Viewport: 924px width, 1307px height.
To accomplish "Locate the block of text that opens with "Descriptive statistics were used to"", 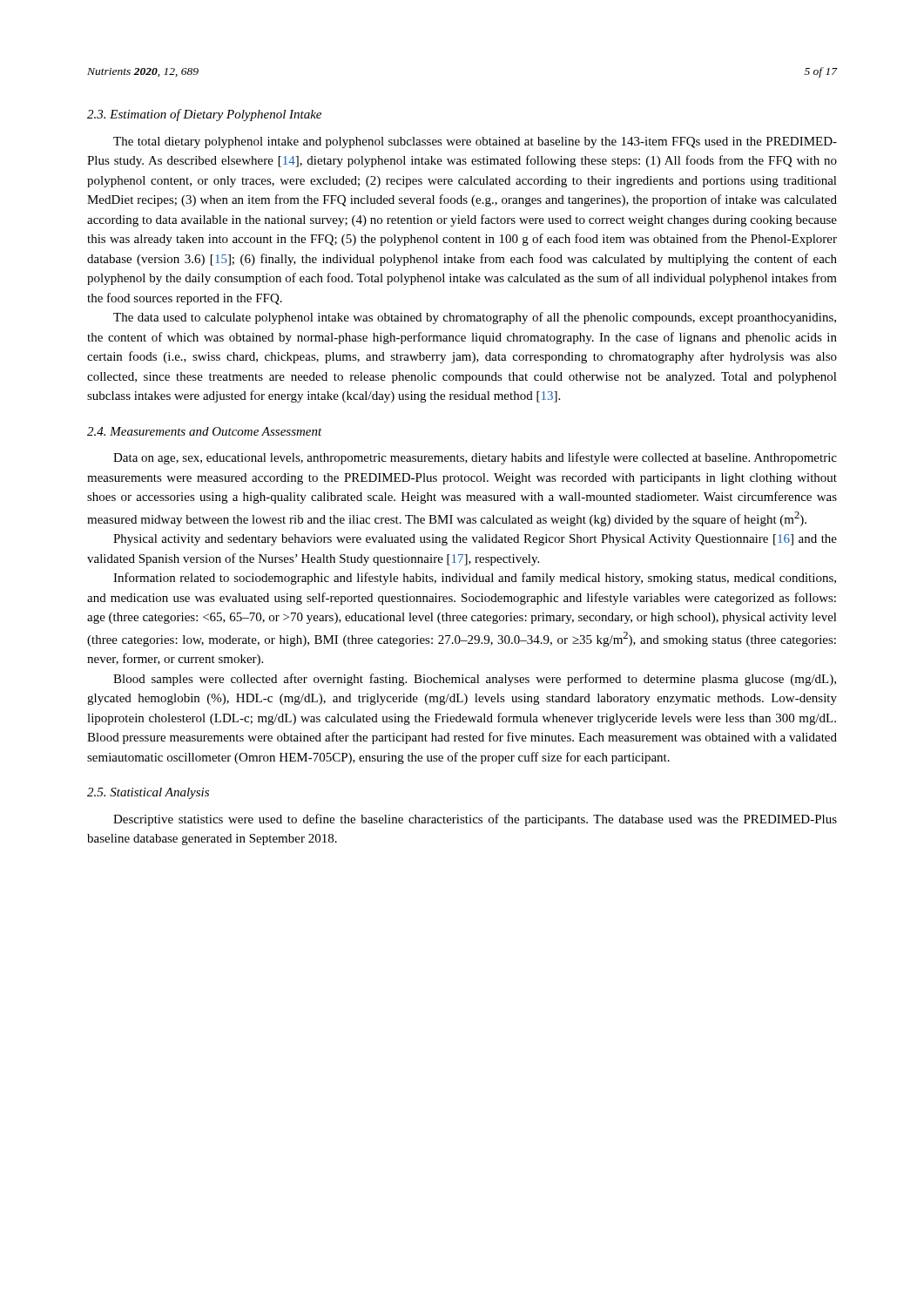I will [x=462, y=829].
